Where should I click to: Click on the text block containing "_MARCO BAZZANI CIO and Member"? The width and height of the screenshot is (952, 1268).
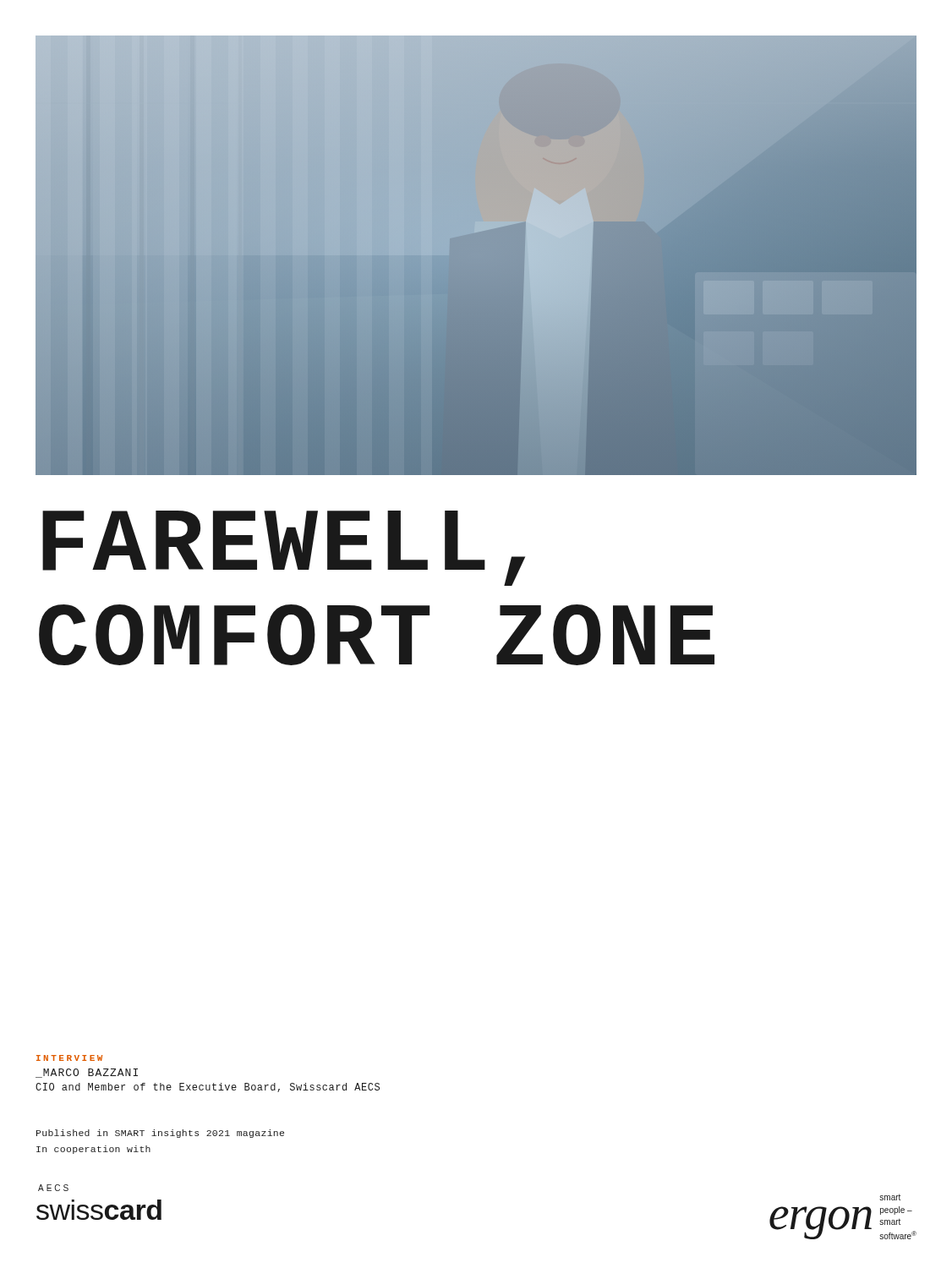tap(208, 1080)
